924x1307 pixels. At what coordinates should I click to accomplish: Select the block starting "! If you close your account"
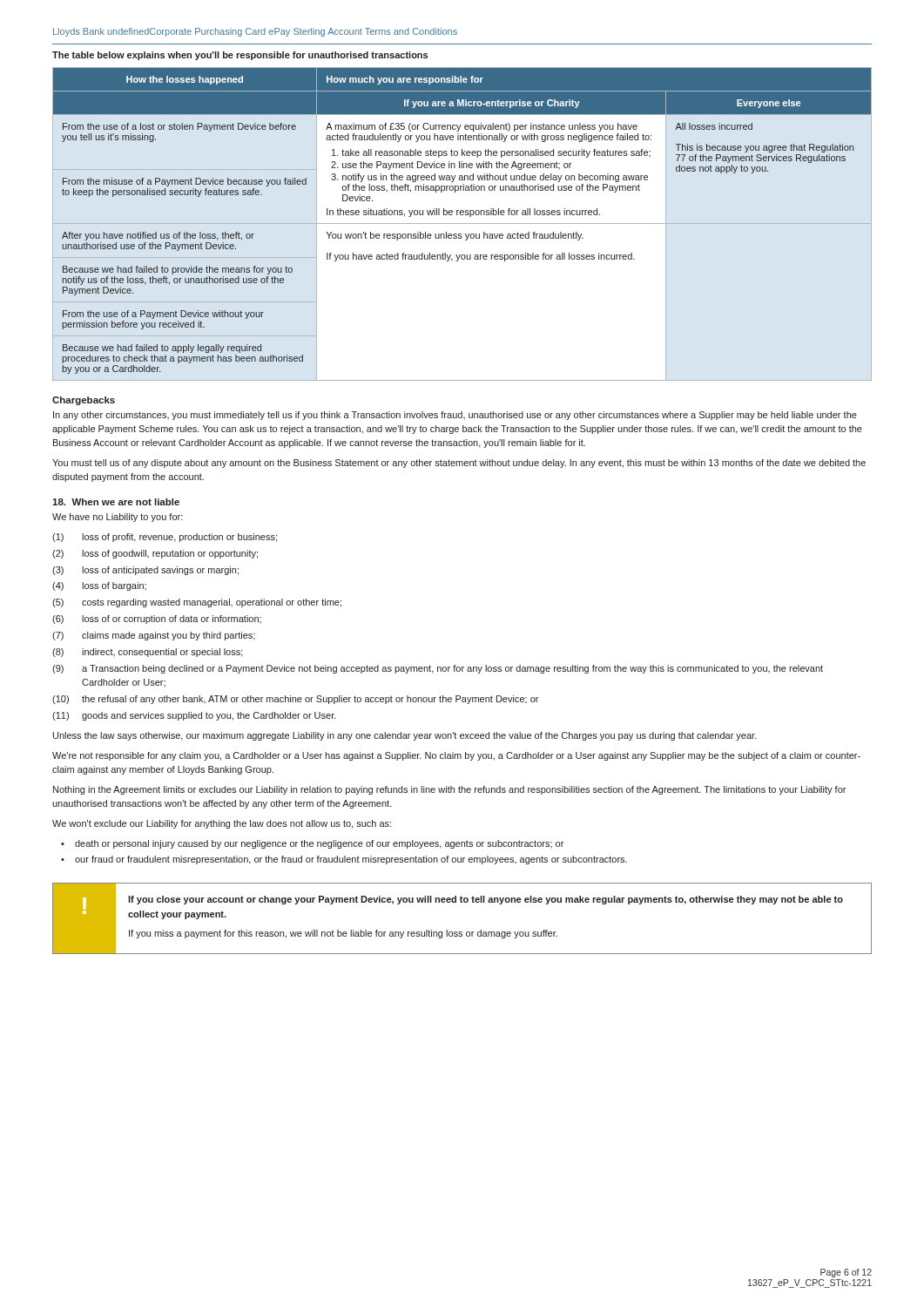462,919
